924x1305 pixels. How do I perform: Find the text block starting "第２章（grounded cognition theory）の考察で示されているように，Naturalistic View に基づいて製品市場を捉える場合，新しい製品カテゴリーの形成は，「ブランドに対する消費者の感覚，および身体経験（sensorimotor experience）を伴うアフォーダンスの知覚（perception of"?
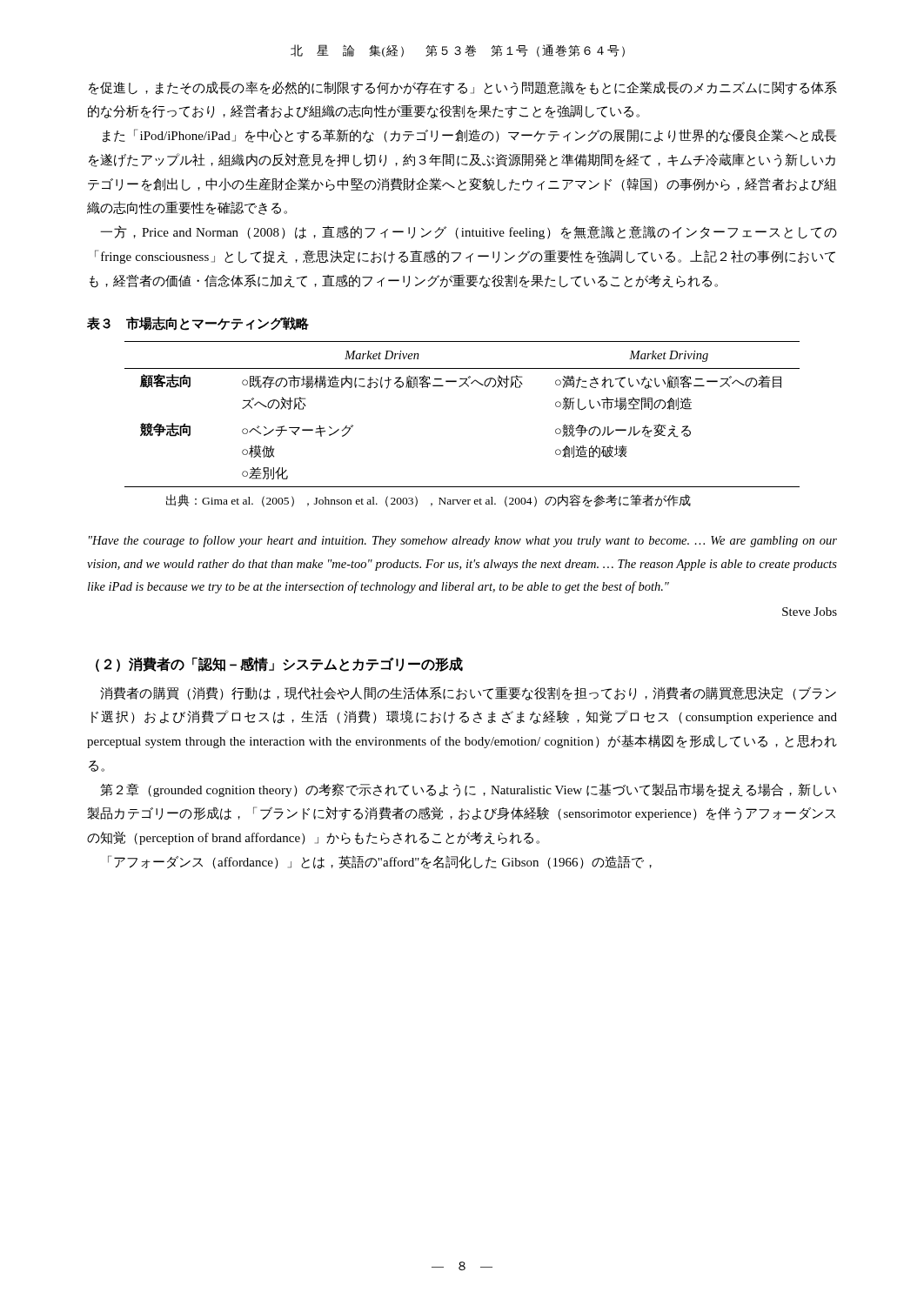click(462, 814)
